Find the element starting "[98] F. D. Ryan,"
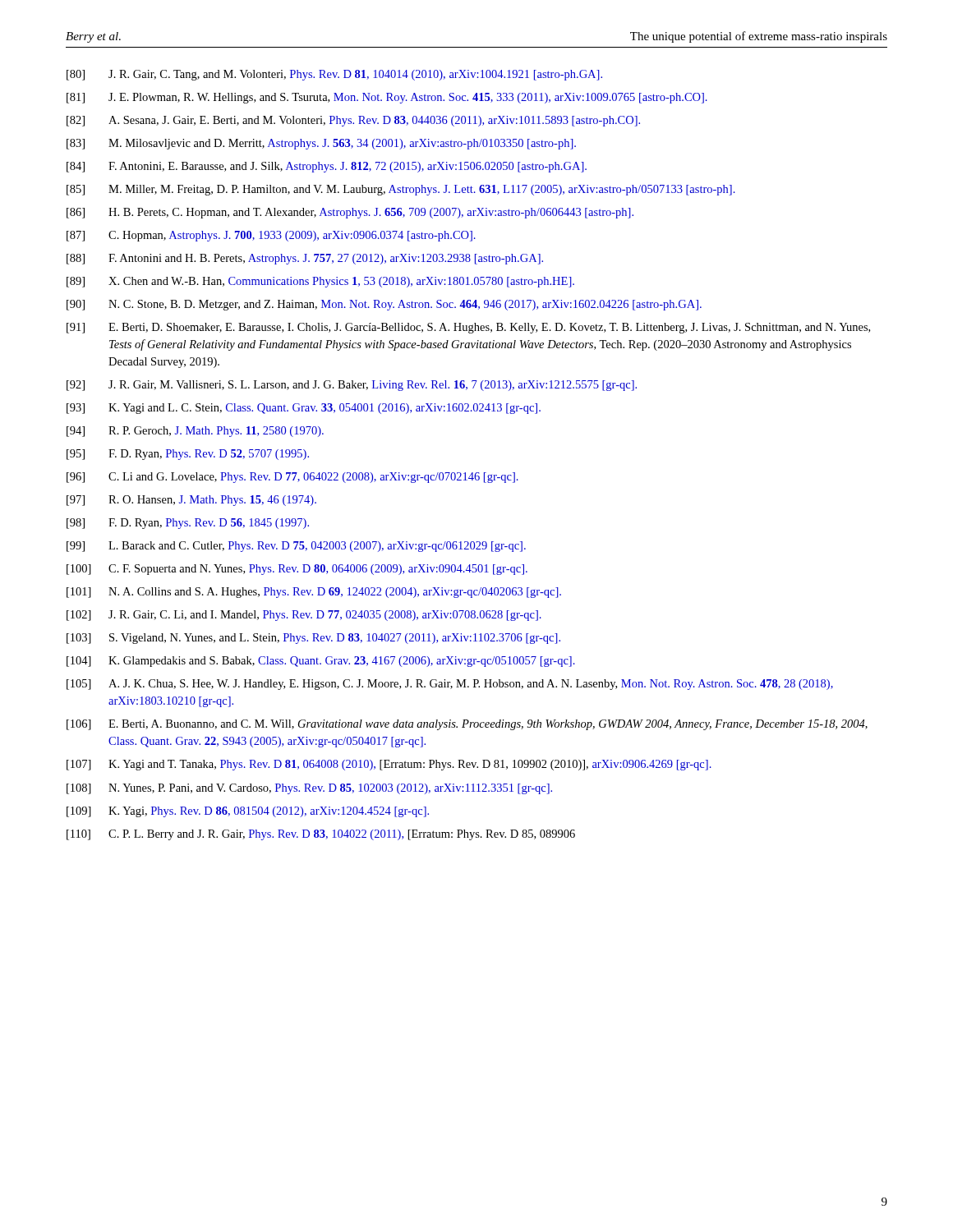This screenshot has width=953, height=1232. 188,524
